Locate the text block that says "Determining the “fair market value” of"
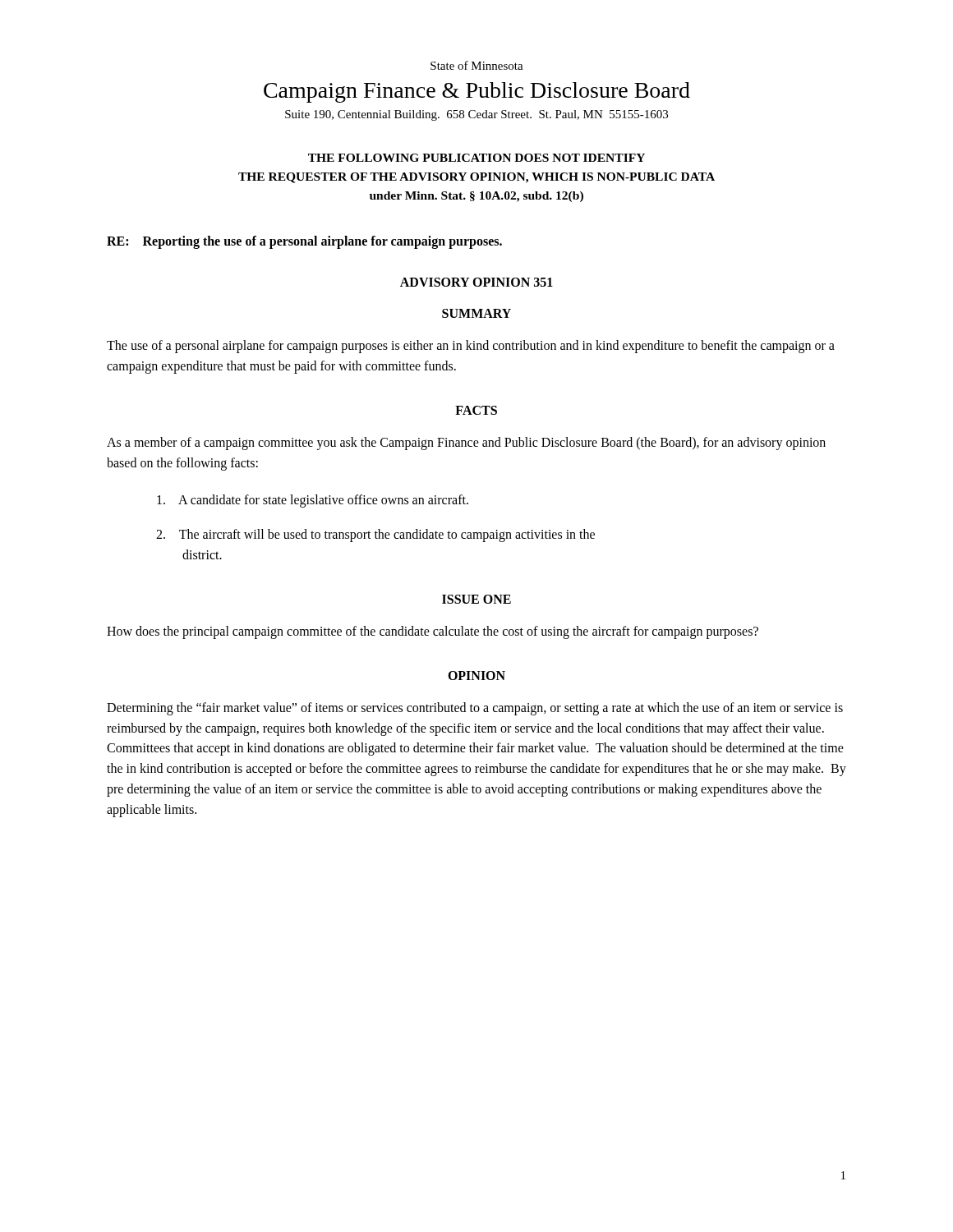 476,758
